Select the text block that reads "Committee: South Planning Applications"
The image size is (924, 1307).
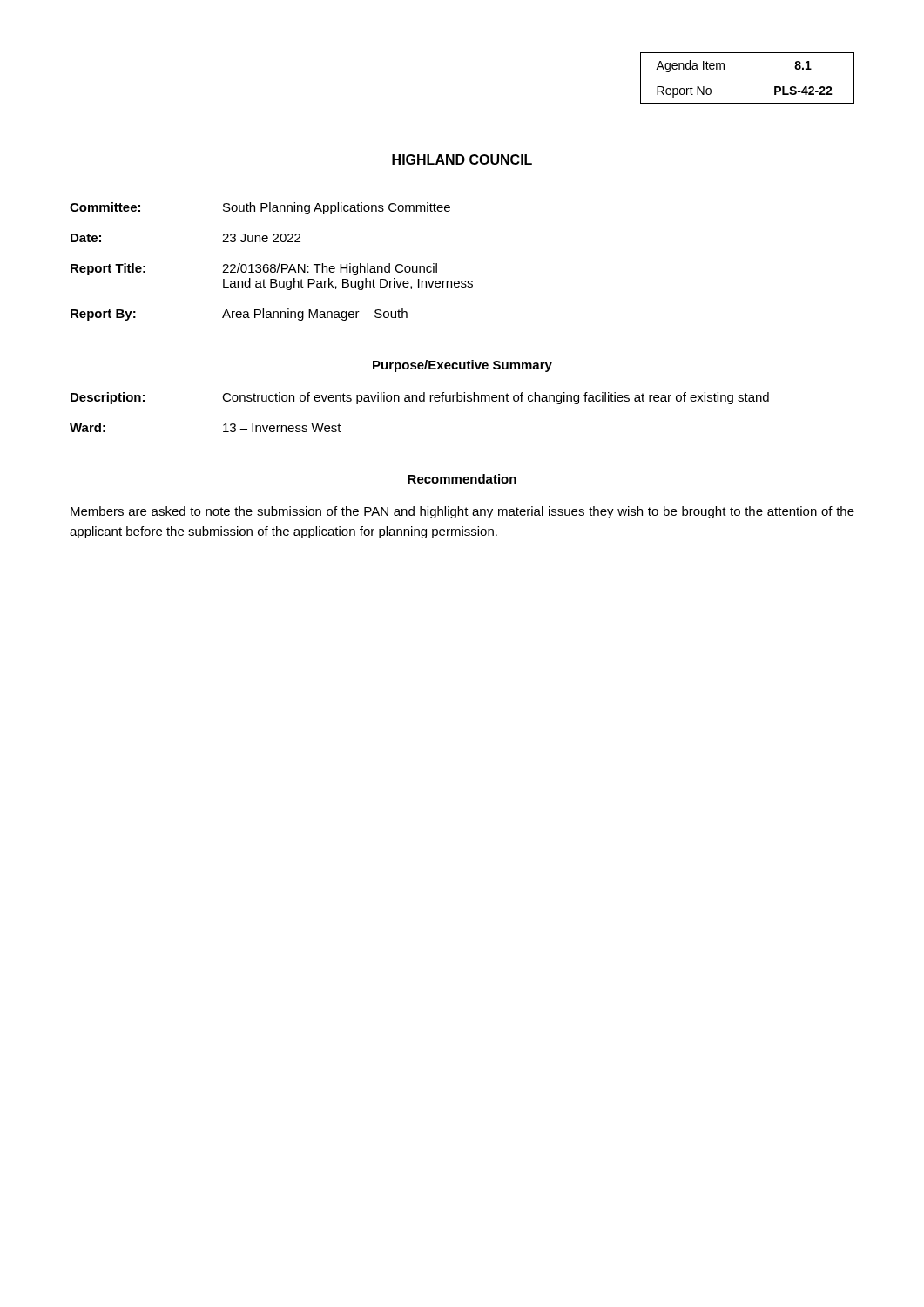pyautogui.click(x=260, y=208)
